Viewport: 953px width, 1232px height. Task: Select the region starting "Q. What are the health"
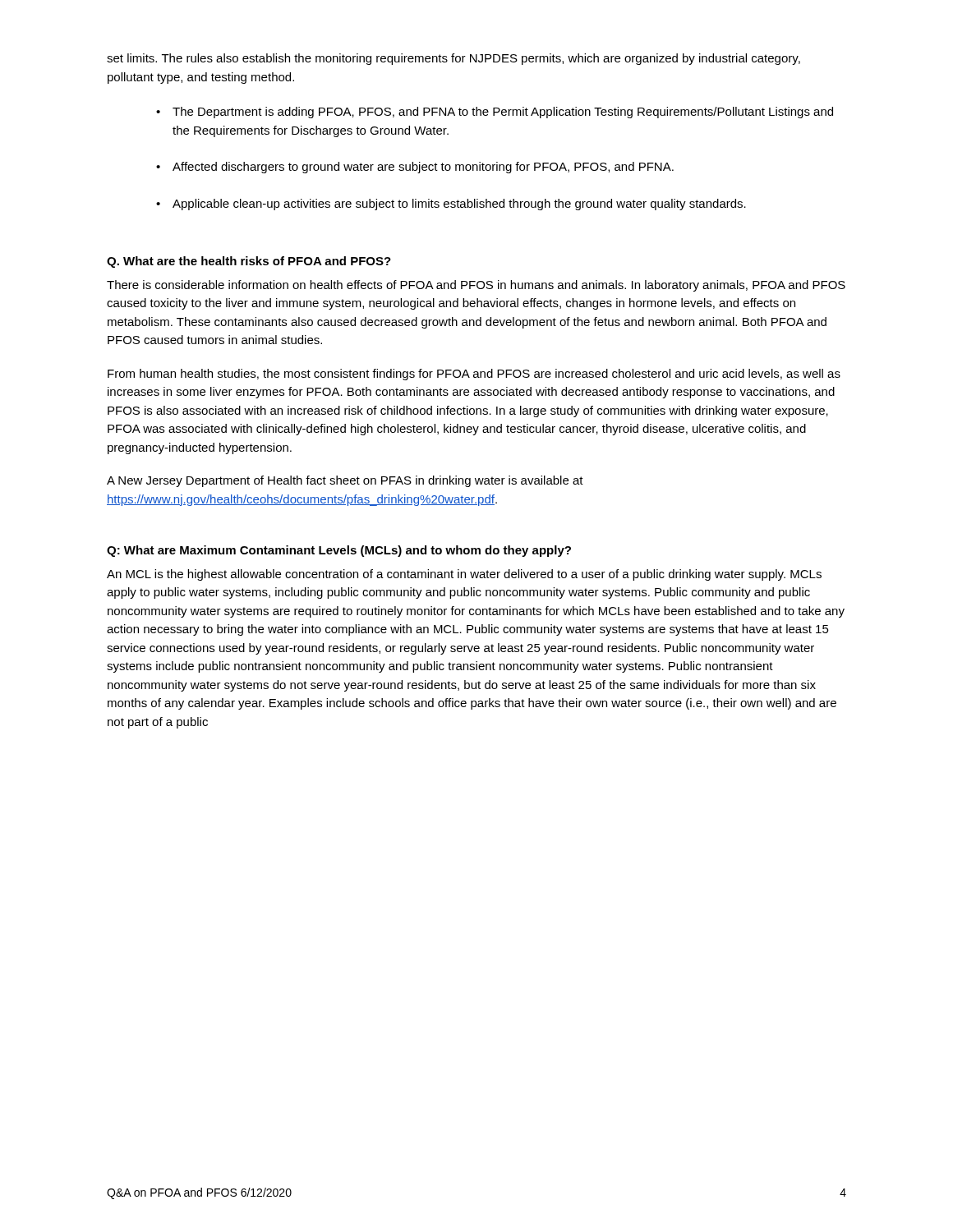tap(249, 261)
